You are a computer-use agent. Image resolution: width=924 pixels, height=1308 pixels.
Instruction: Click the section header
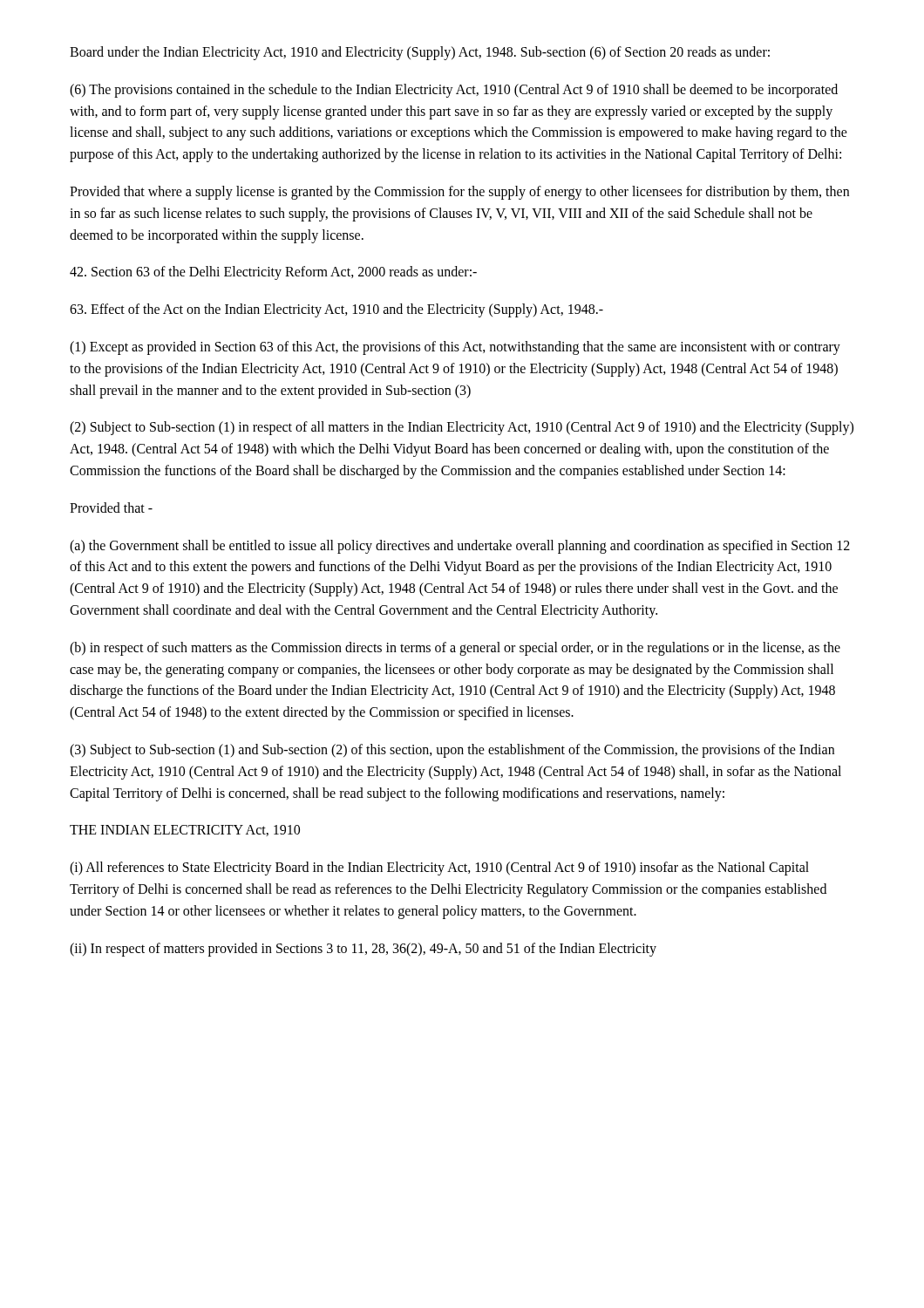tap(185, 830)
